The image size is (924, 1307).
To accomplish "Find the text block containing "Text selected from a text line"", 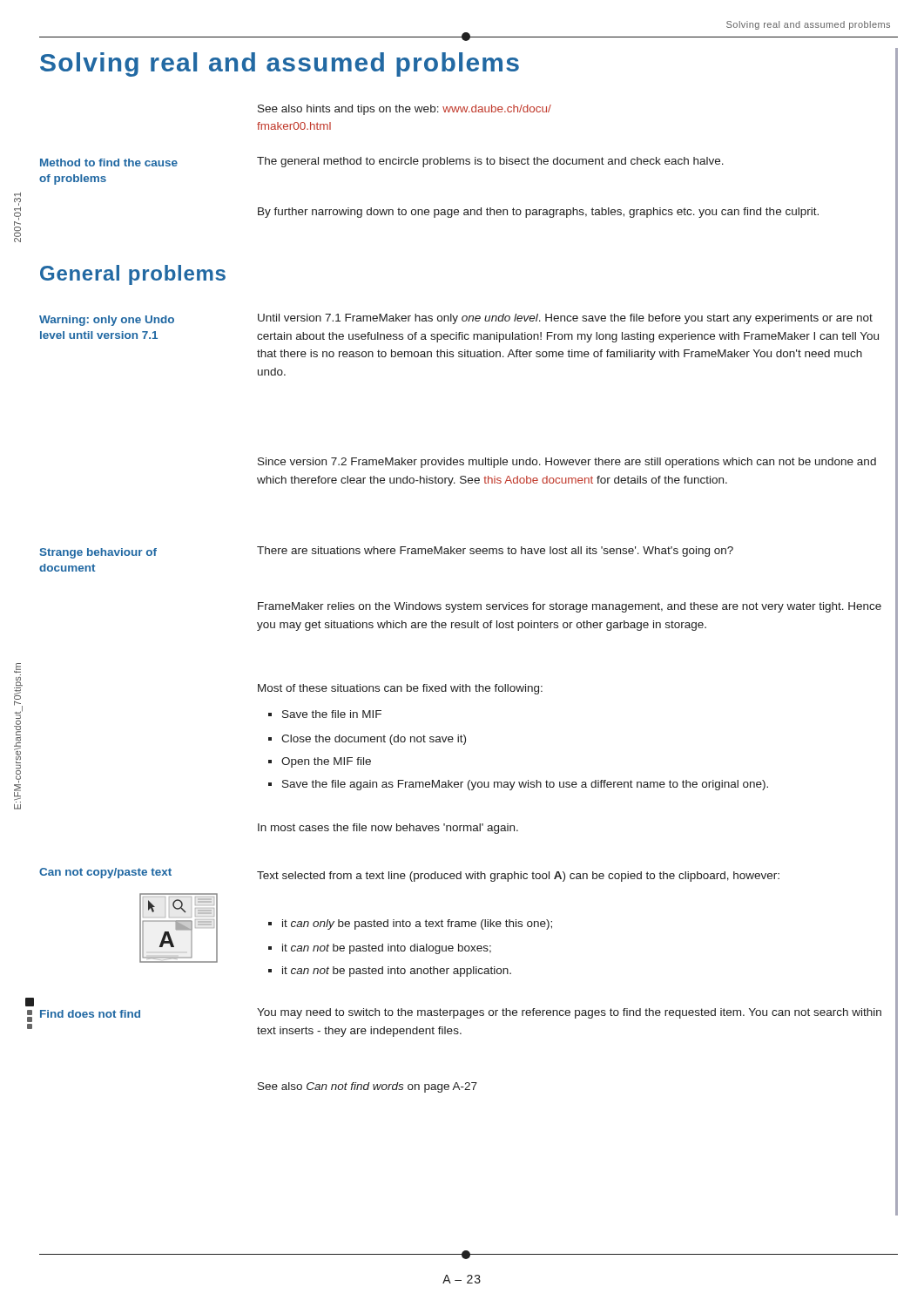I will (519, 875).
